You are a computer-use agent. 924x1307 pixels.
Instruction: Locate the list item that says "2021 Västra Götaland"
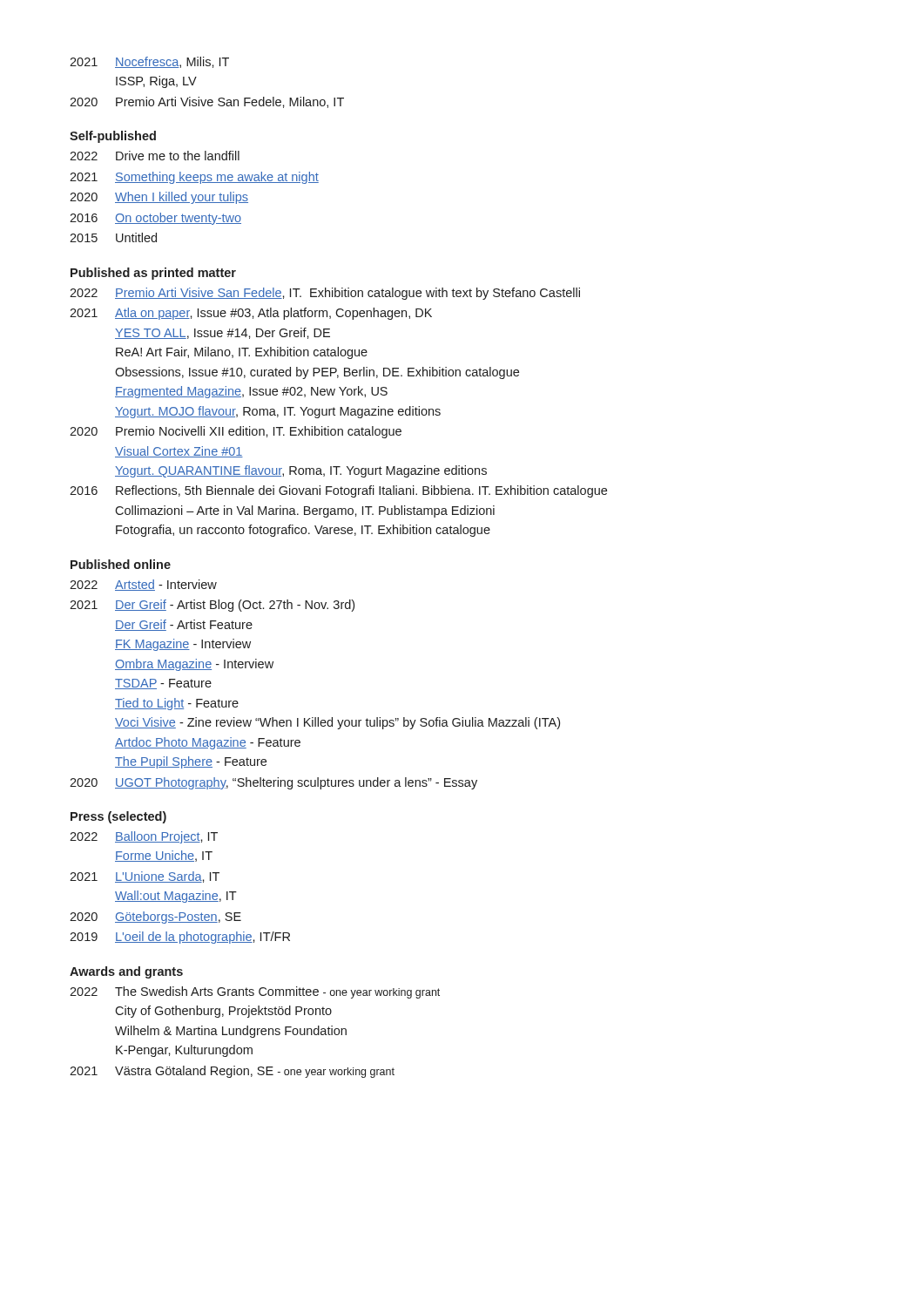232,1072
